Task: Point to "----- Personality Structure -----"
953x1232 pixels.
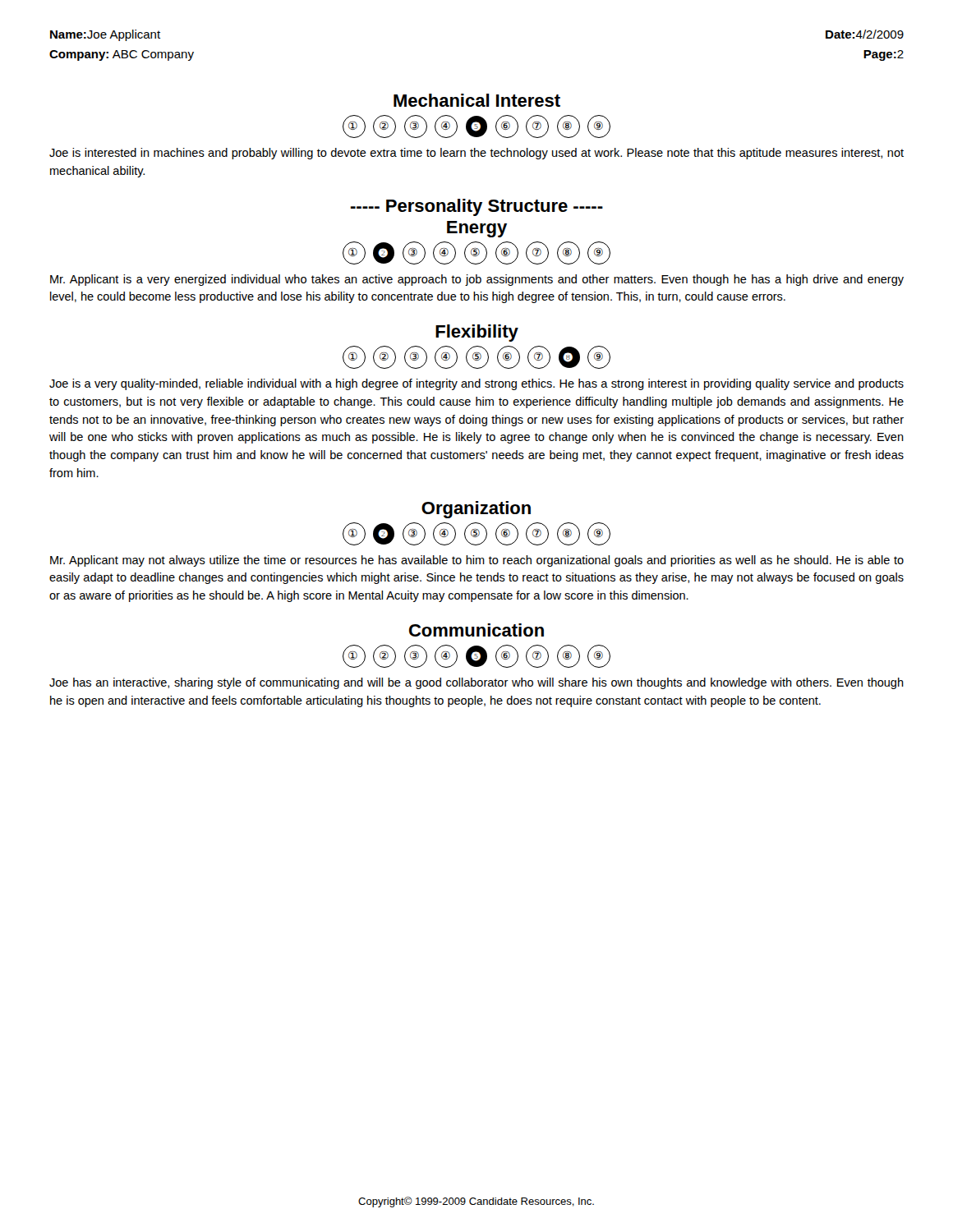Action: click(x=476, y=205)
